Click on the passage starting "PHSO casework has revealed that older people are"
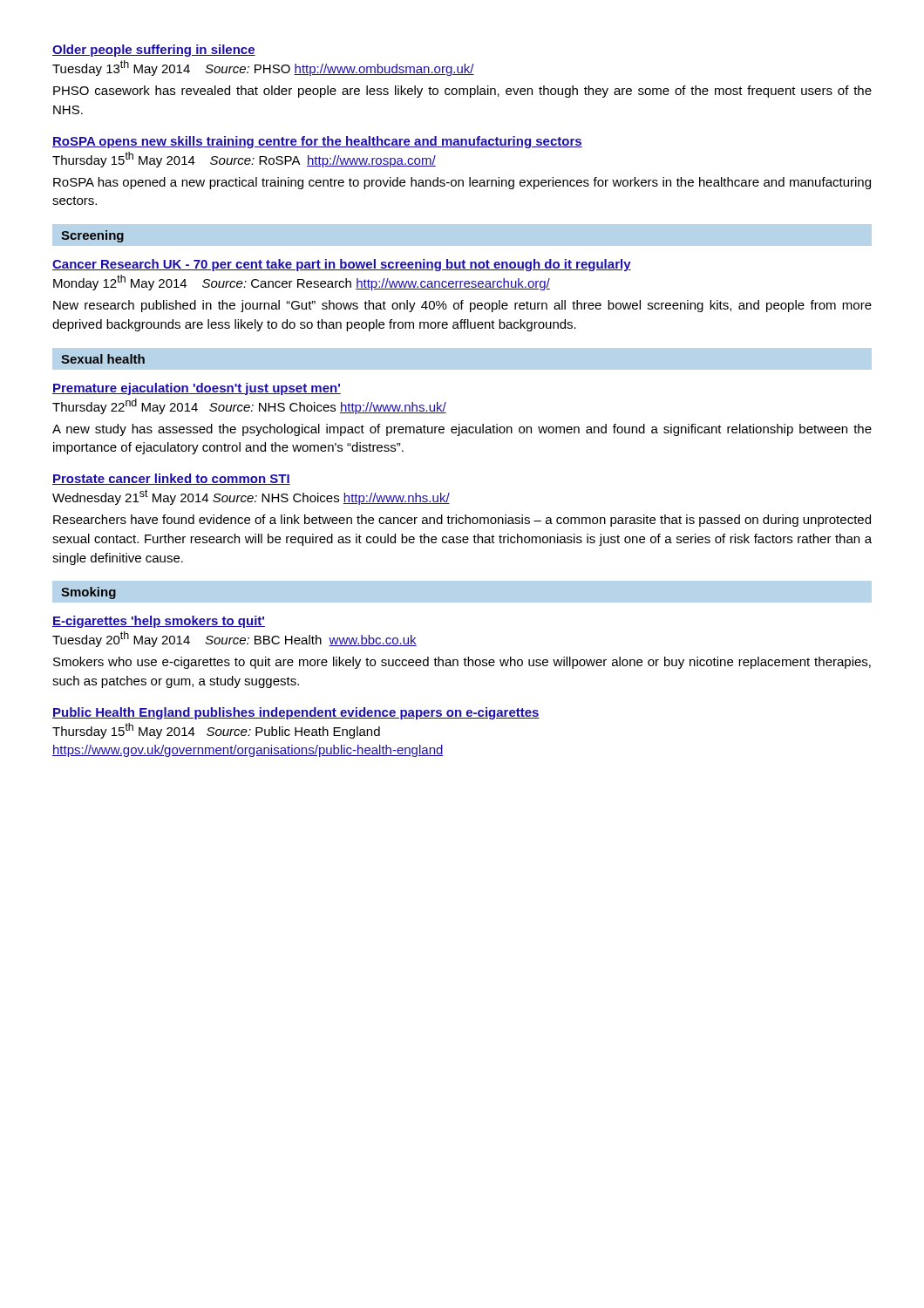This screenshot has width=924, height=1308. tap(462, 100)
